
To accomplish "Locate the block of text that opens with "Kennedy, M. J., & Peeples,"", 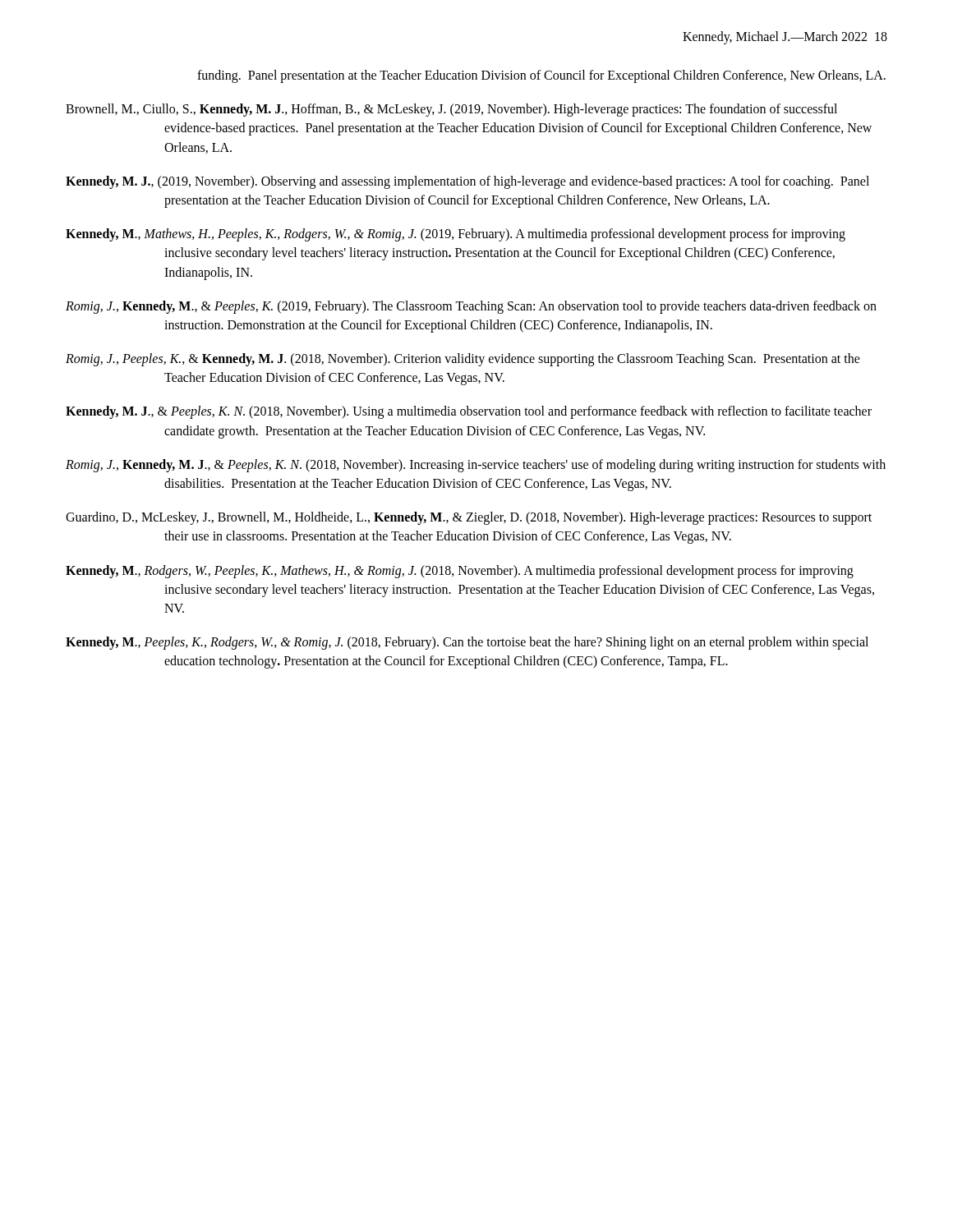I will pyautogui.click(x=469, y=421).
